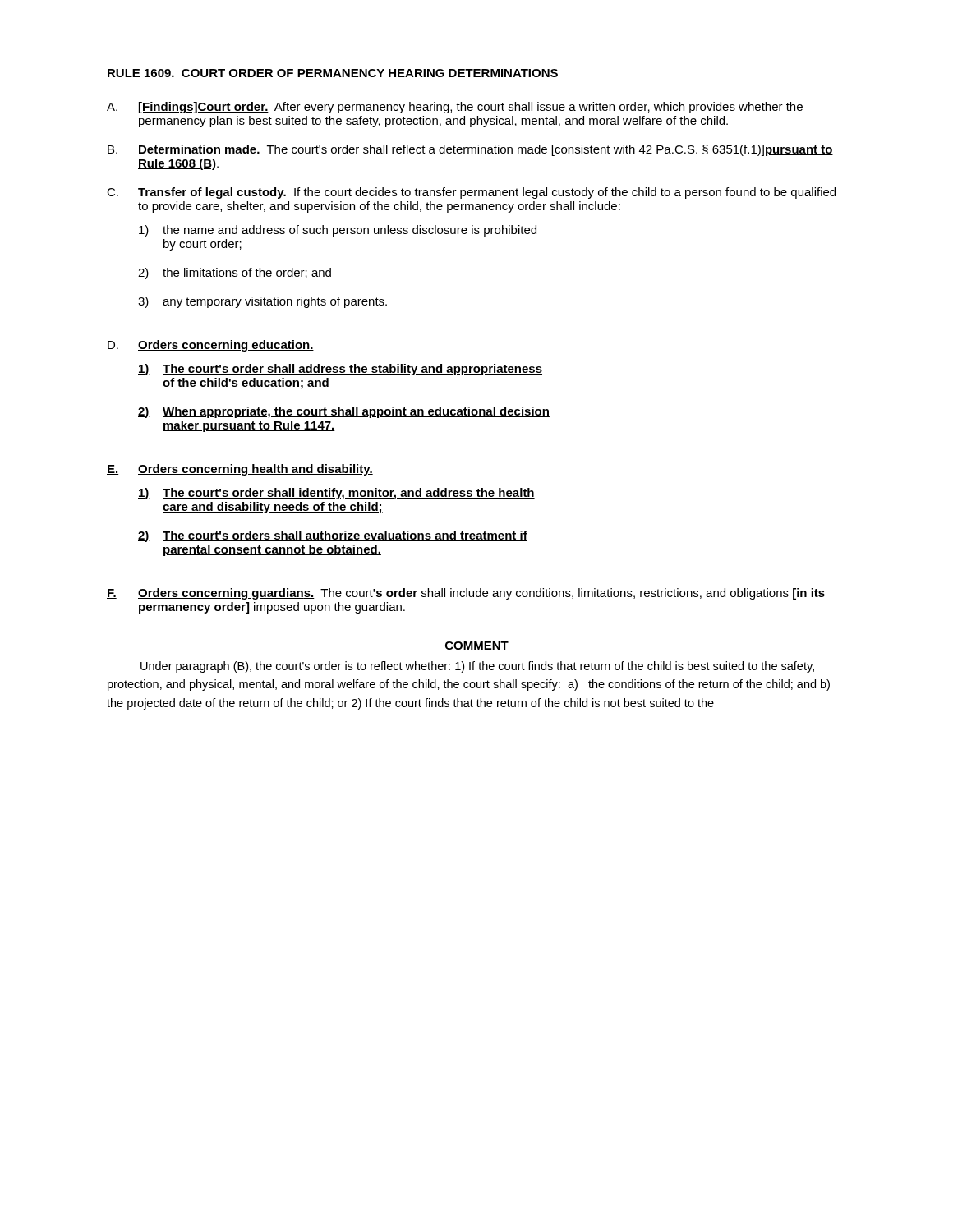Image resolution: width=953 pixels, height=1232 pixels.
Task: Find the block on this page that starts "3) any temporary"
Action: pos(262,302)
